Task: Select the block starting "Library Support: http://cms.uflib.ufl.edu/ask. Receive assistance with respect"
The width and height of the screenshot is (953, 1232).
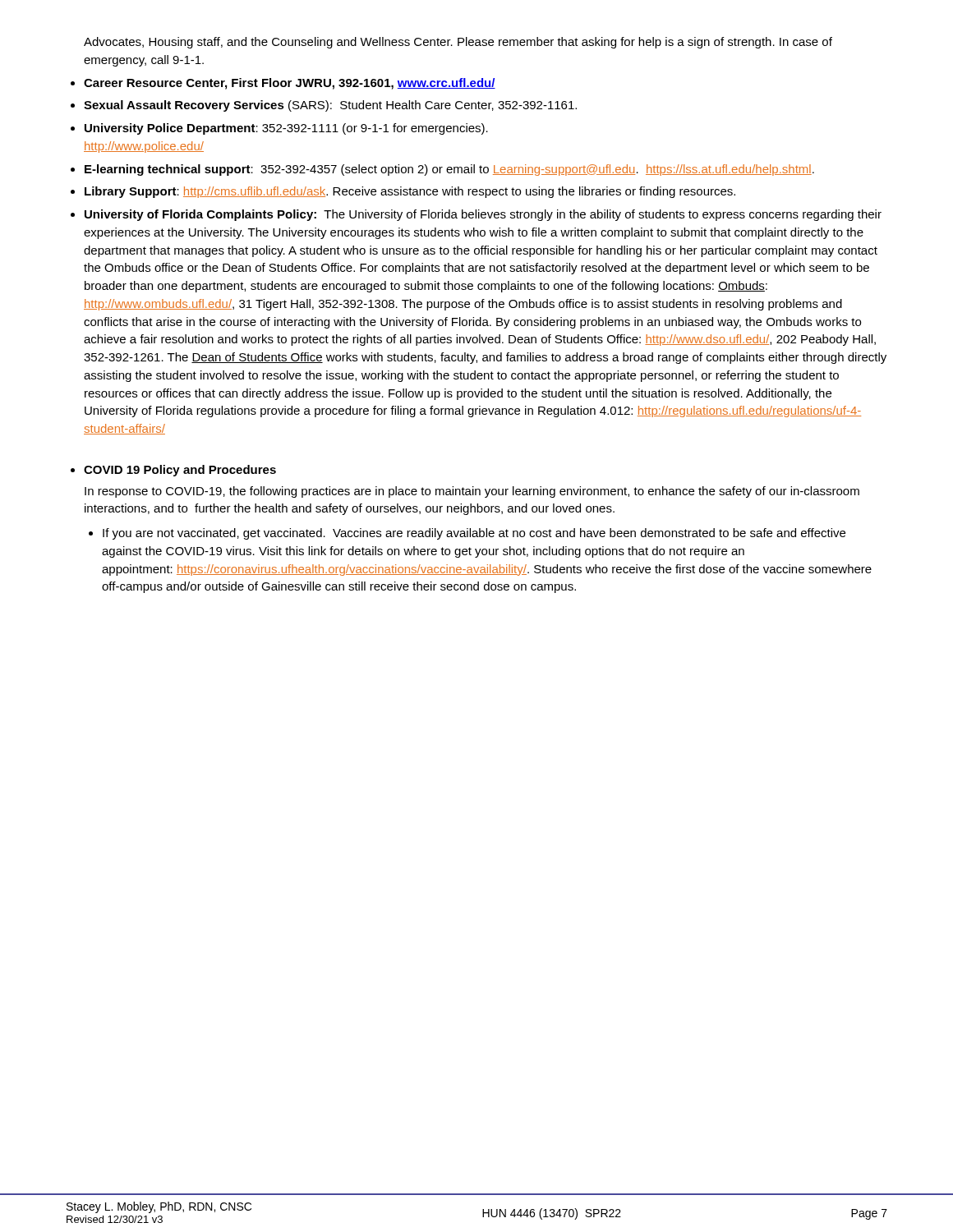Action: [x=410, y=191]
